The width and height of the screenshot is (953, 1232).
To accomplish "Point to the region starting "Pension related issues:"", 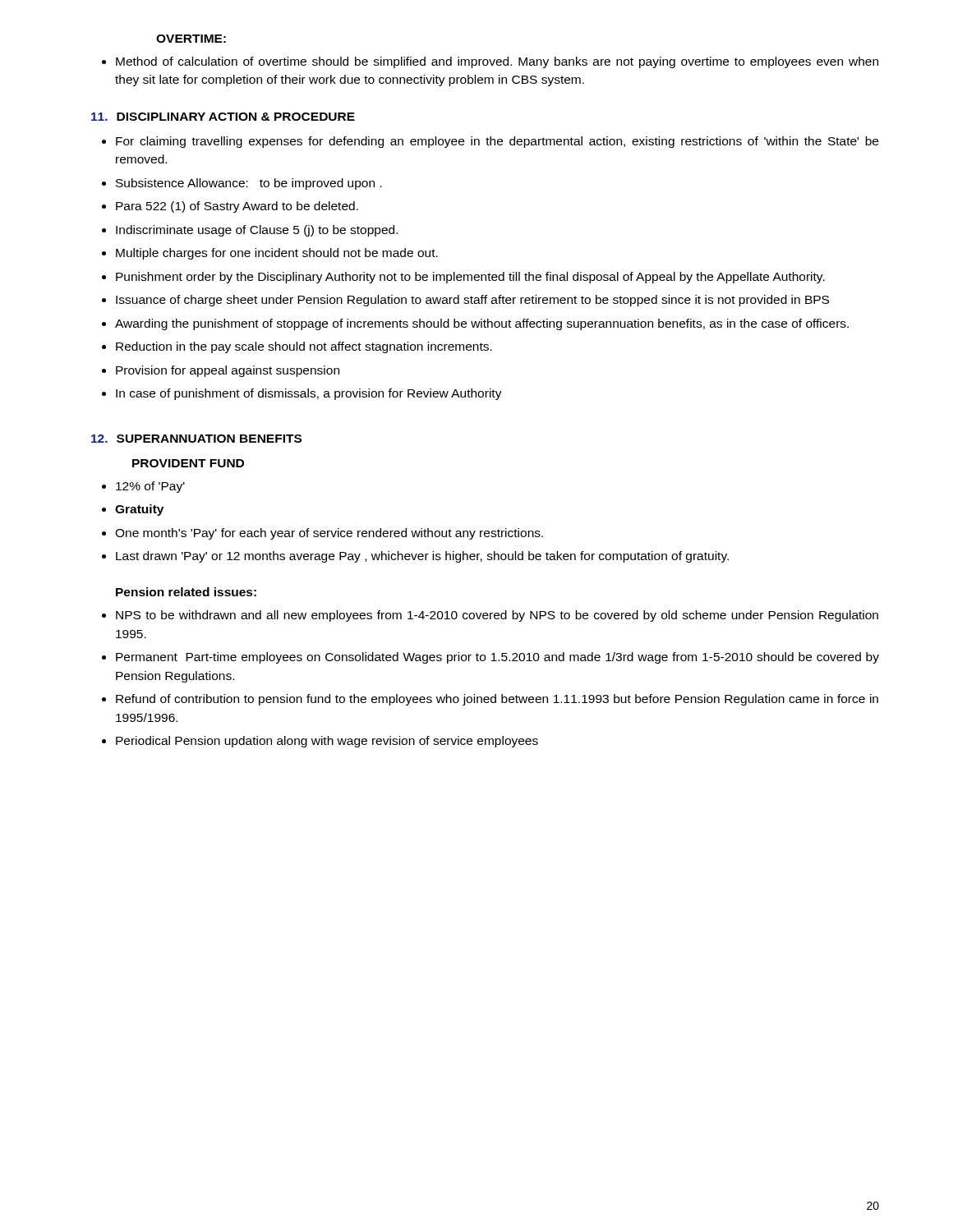I will coord(186,592).
